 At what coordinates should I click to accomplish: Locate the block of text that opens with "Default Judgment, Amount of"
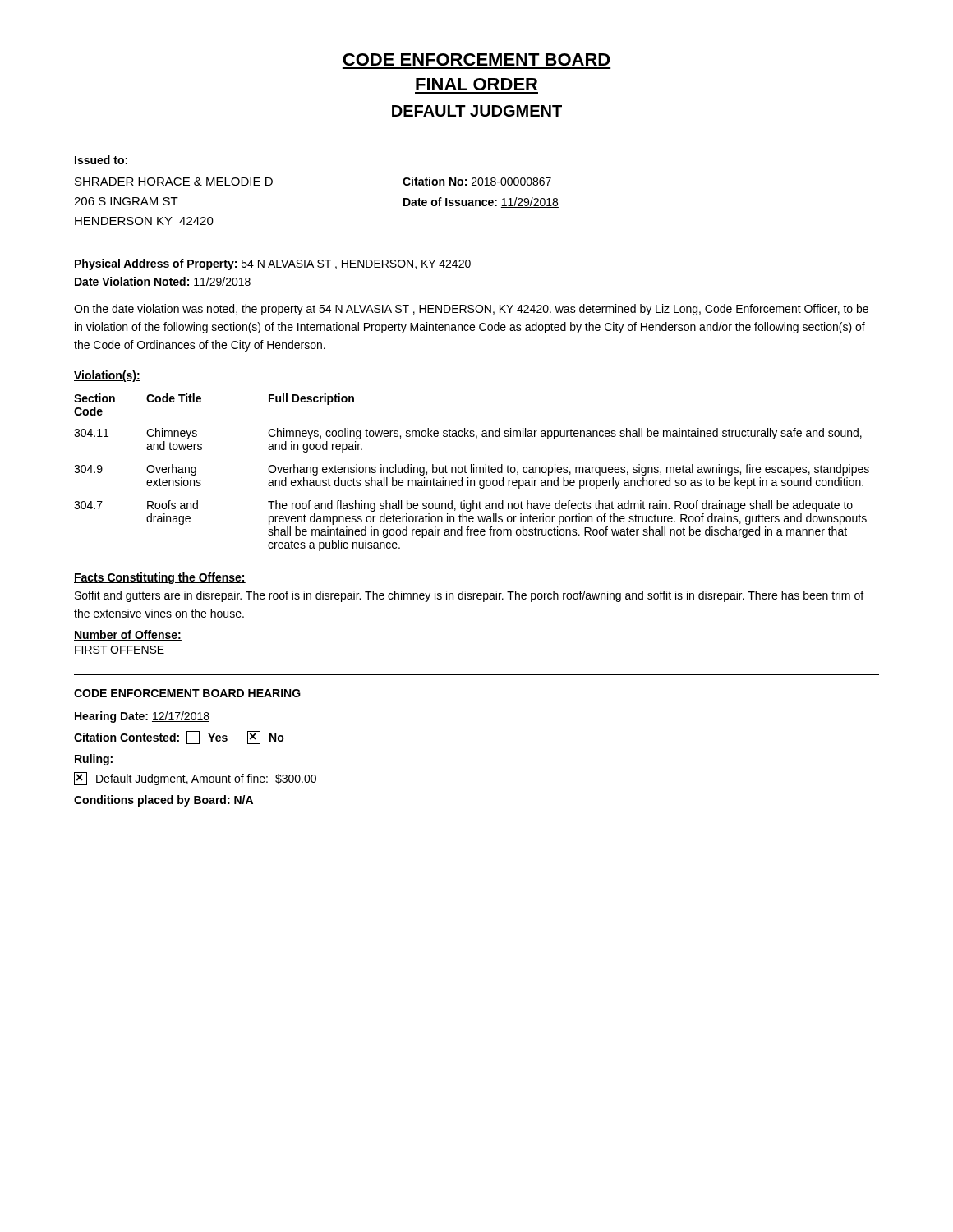click(195, 778)
